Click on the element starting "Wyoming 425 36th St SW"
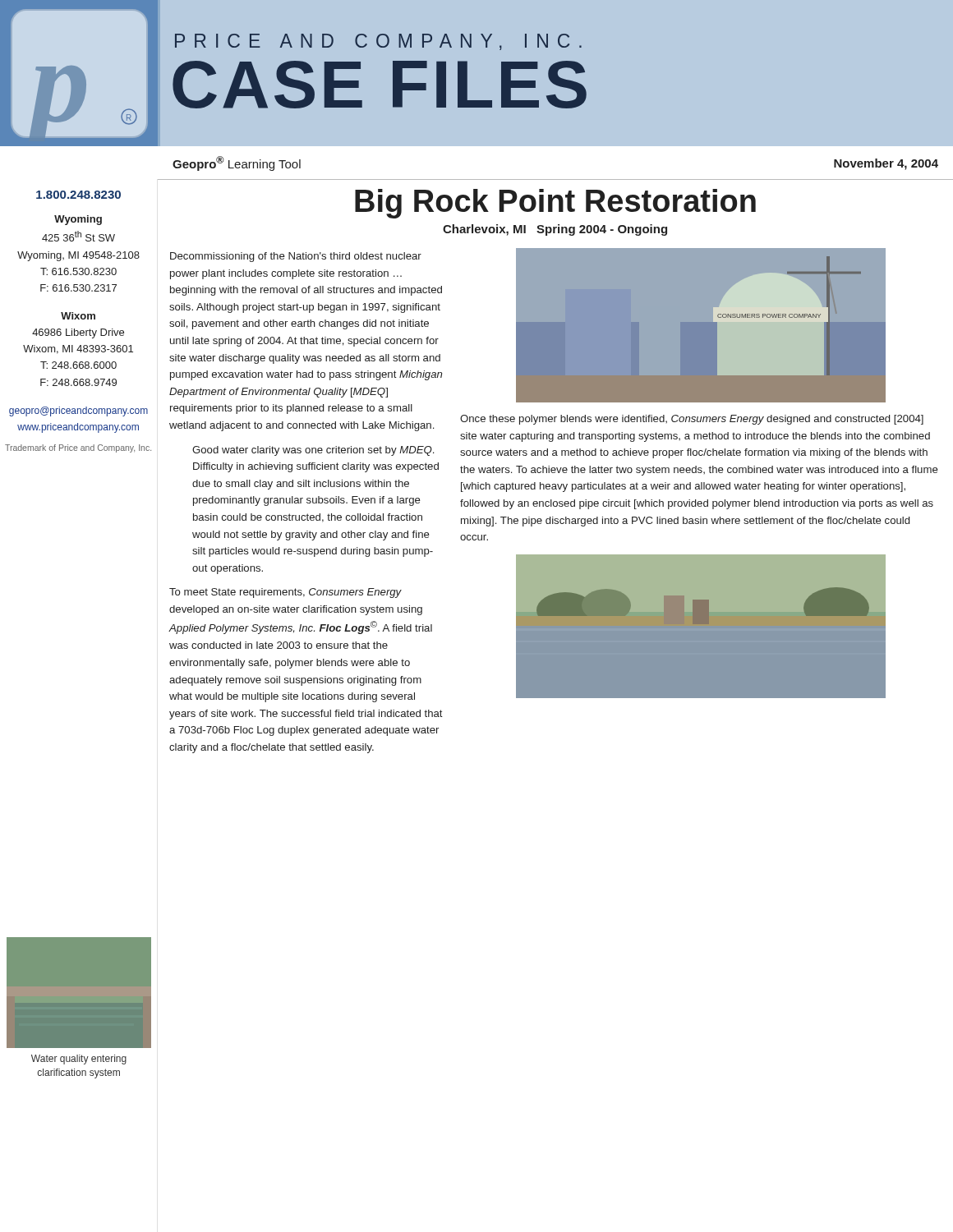 point(78,253)
